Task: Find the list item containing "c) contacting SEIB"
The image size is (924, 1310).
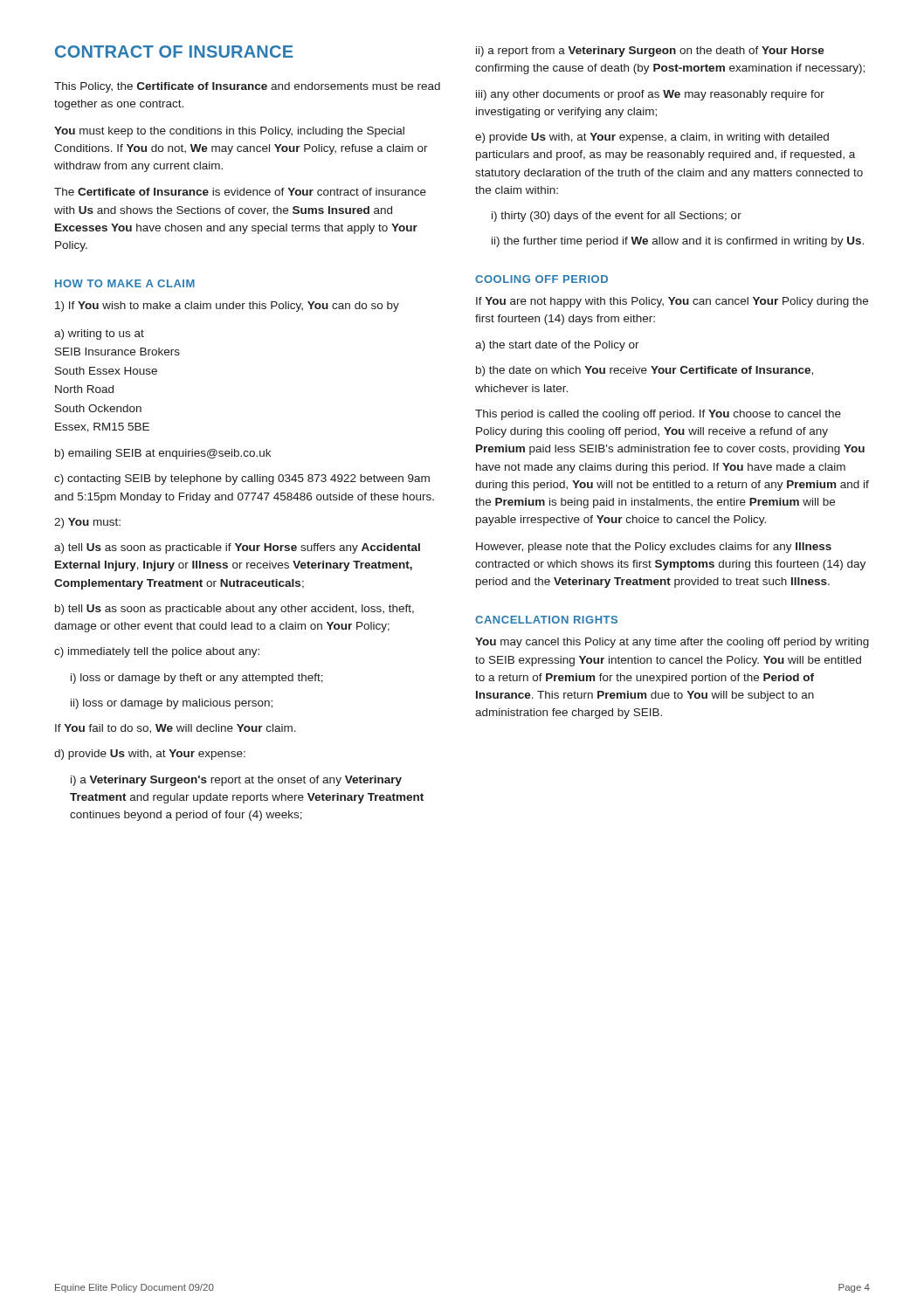Action: [x=245, y=487]
